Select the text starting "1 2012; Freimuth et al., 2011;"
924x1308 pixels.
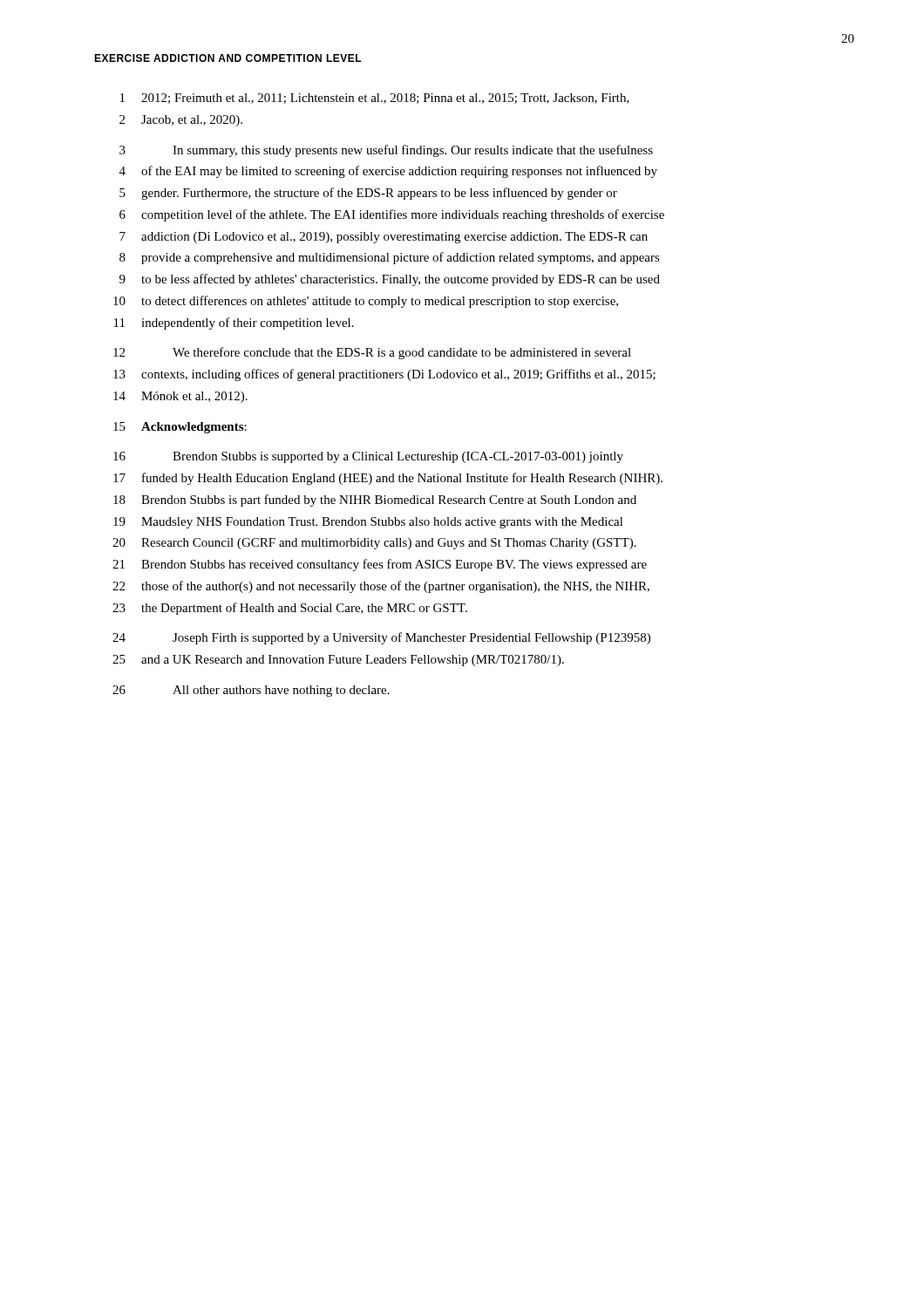pos(474,98)
